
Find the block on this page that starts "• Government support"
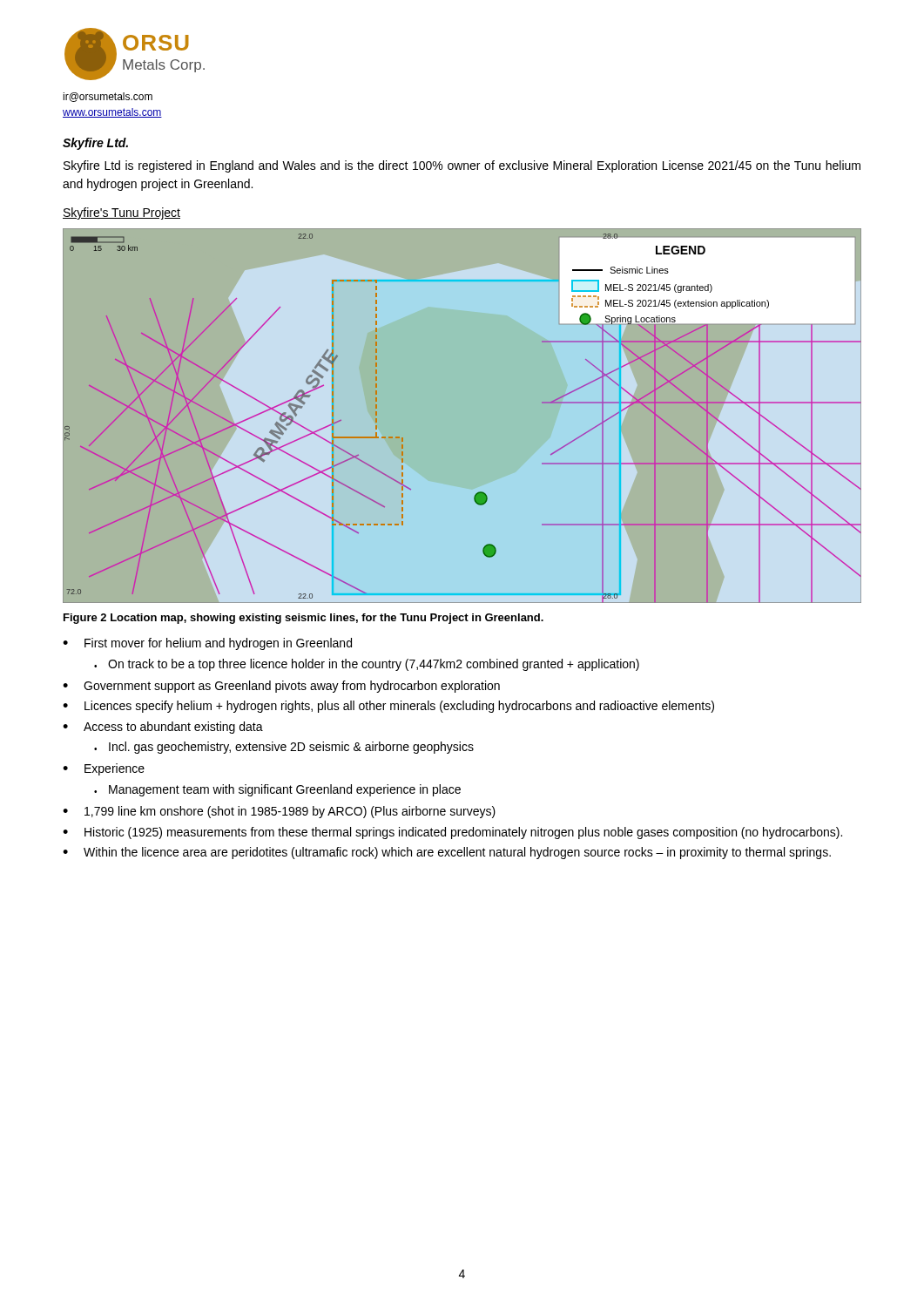pos(282,686)
